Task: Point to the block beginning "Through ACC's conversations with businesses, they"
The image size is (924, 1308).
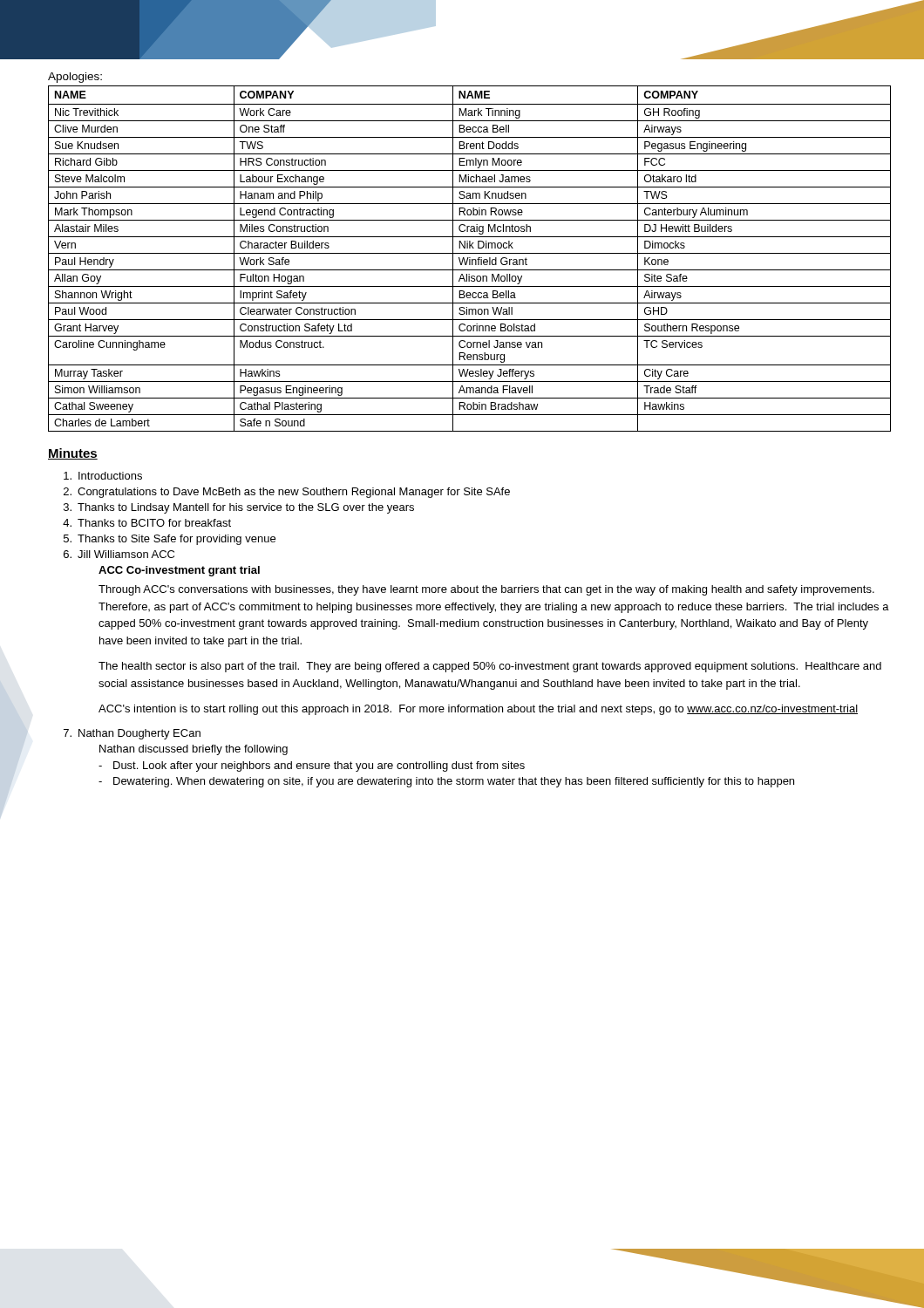Action: [494, 614]
